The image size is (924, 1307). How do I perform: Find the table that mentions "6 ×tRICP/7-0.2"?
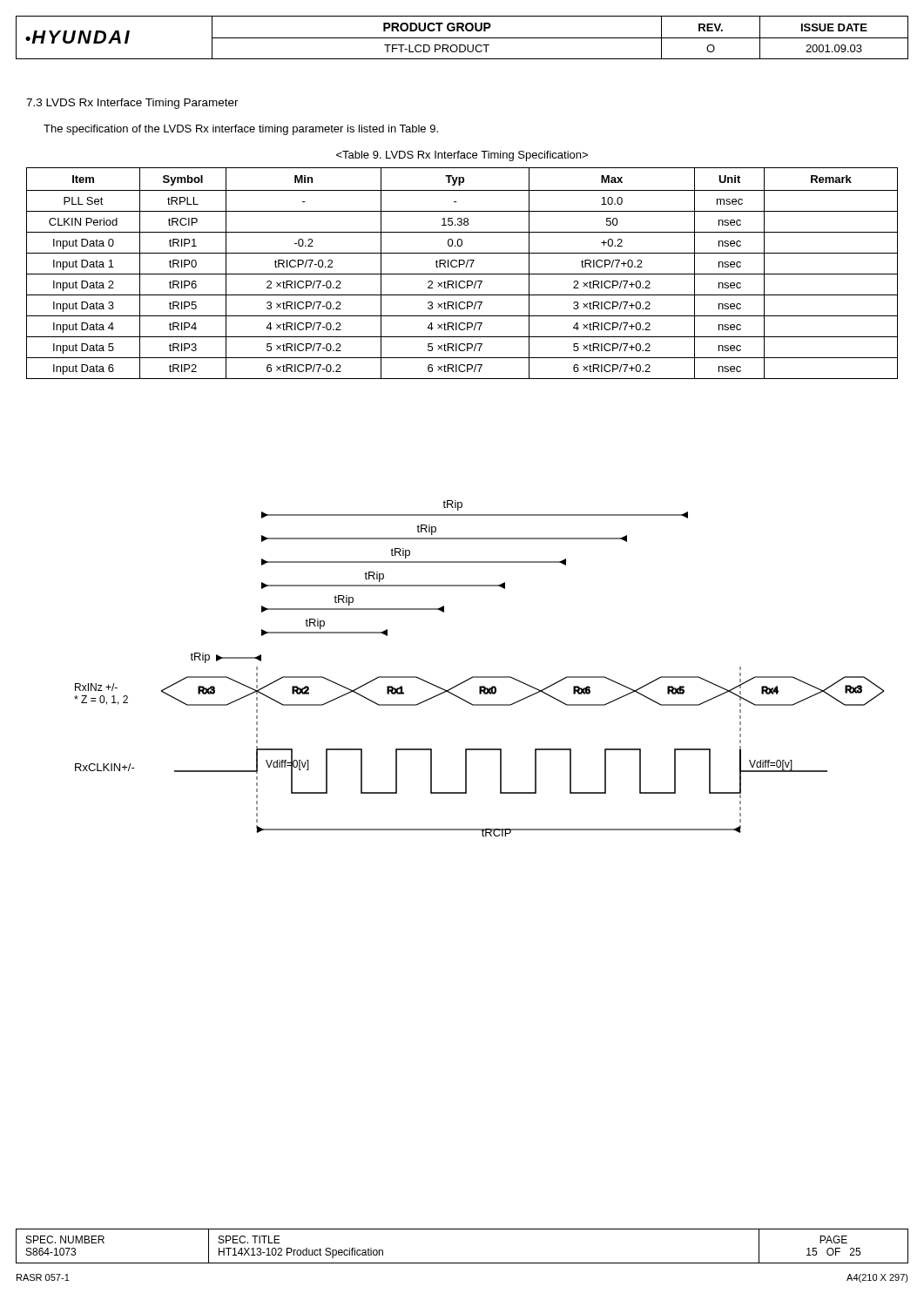click(x=462, y=273)
